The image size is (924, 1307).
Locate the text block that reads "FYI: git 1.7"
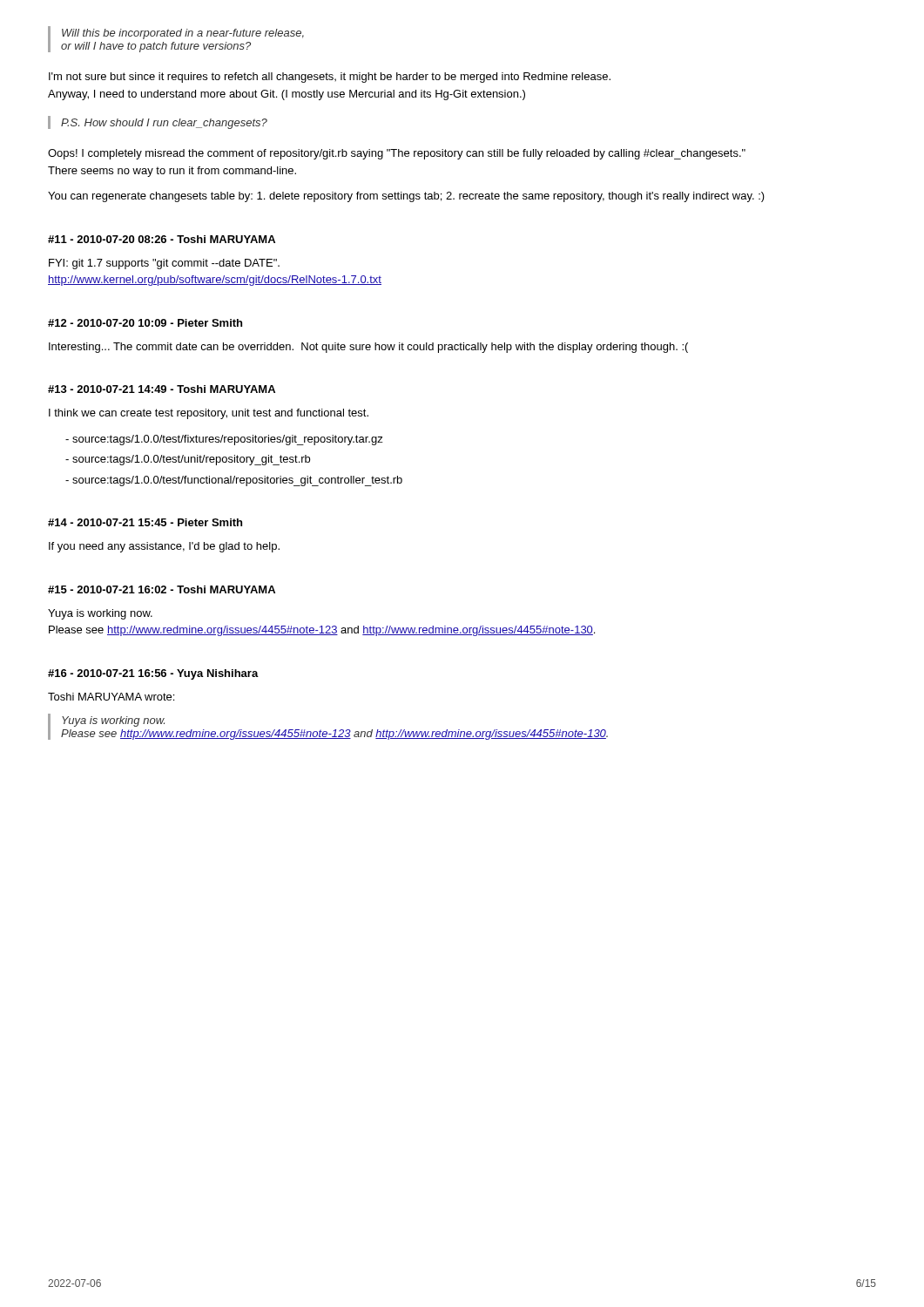click(215, 271)
